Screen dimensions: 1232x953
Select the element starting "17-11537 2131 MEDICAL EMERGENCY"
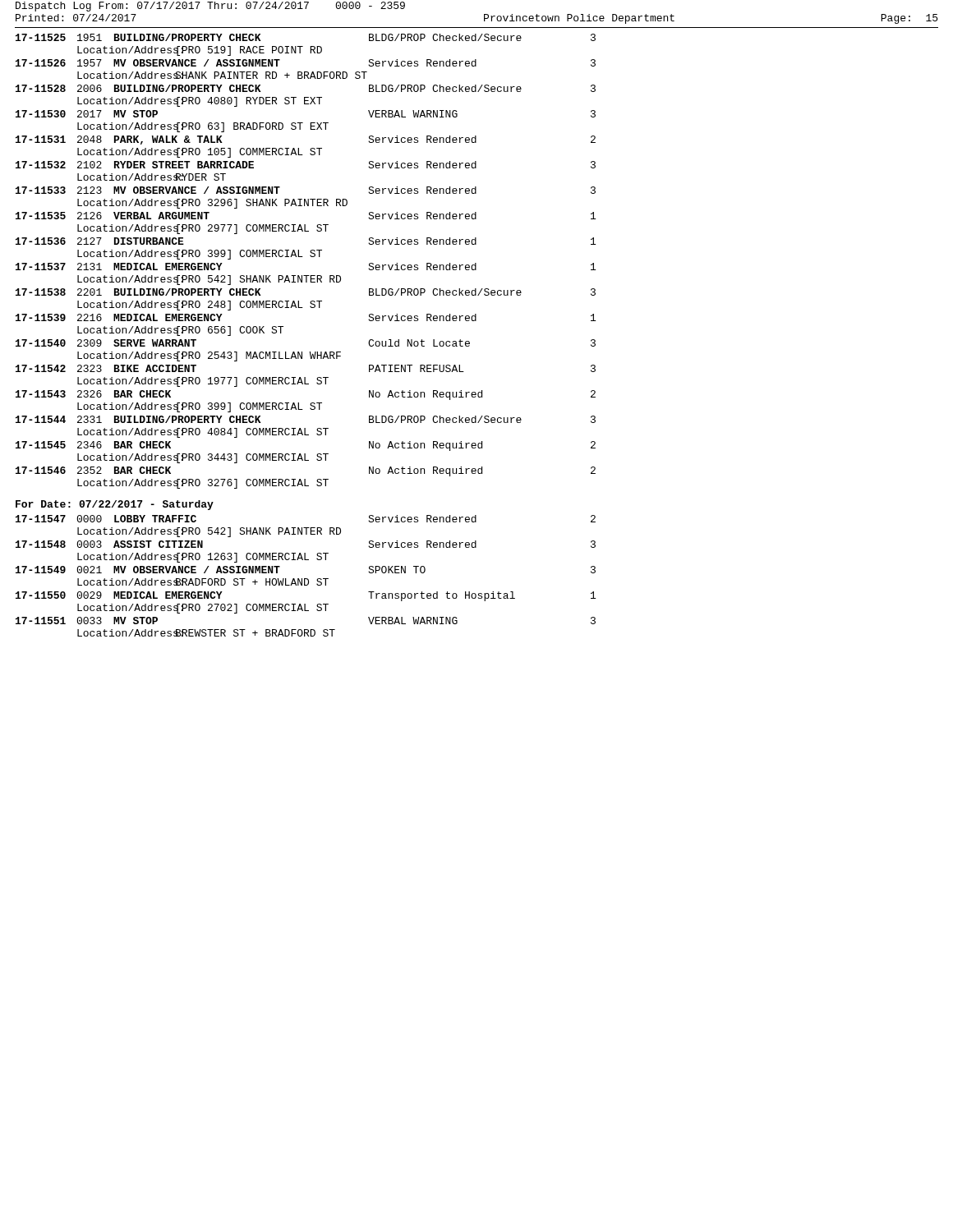pyautogui.click(x=476, y=274)
